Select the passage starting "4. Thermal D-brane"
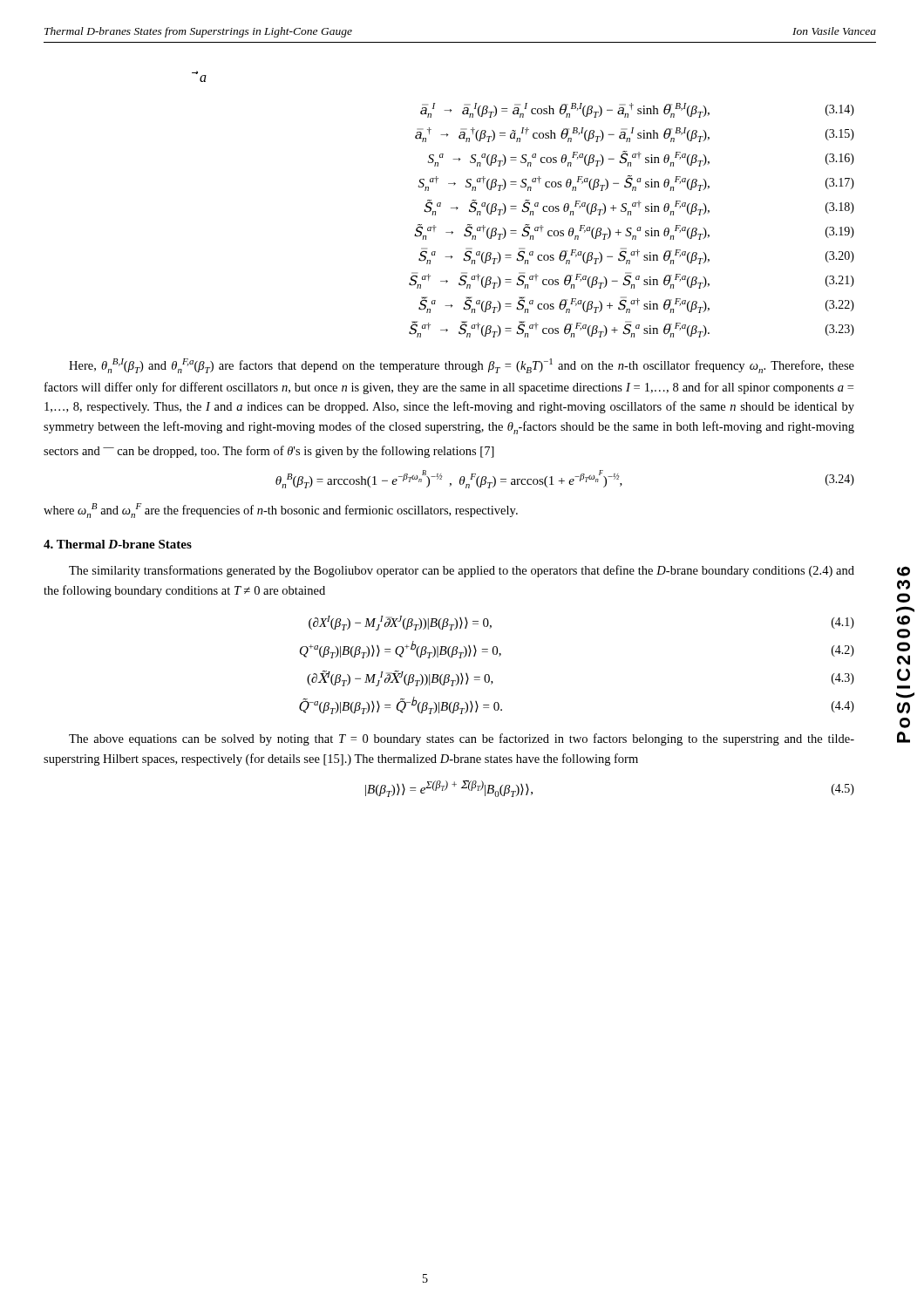Screen dimensions: 1308x924 [118, 544]
